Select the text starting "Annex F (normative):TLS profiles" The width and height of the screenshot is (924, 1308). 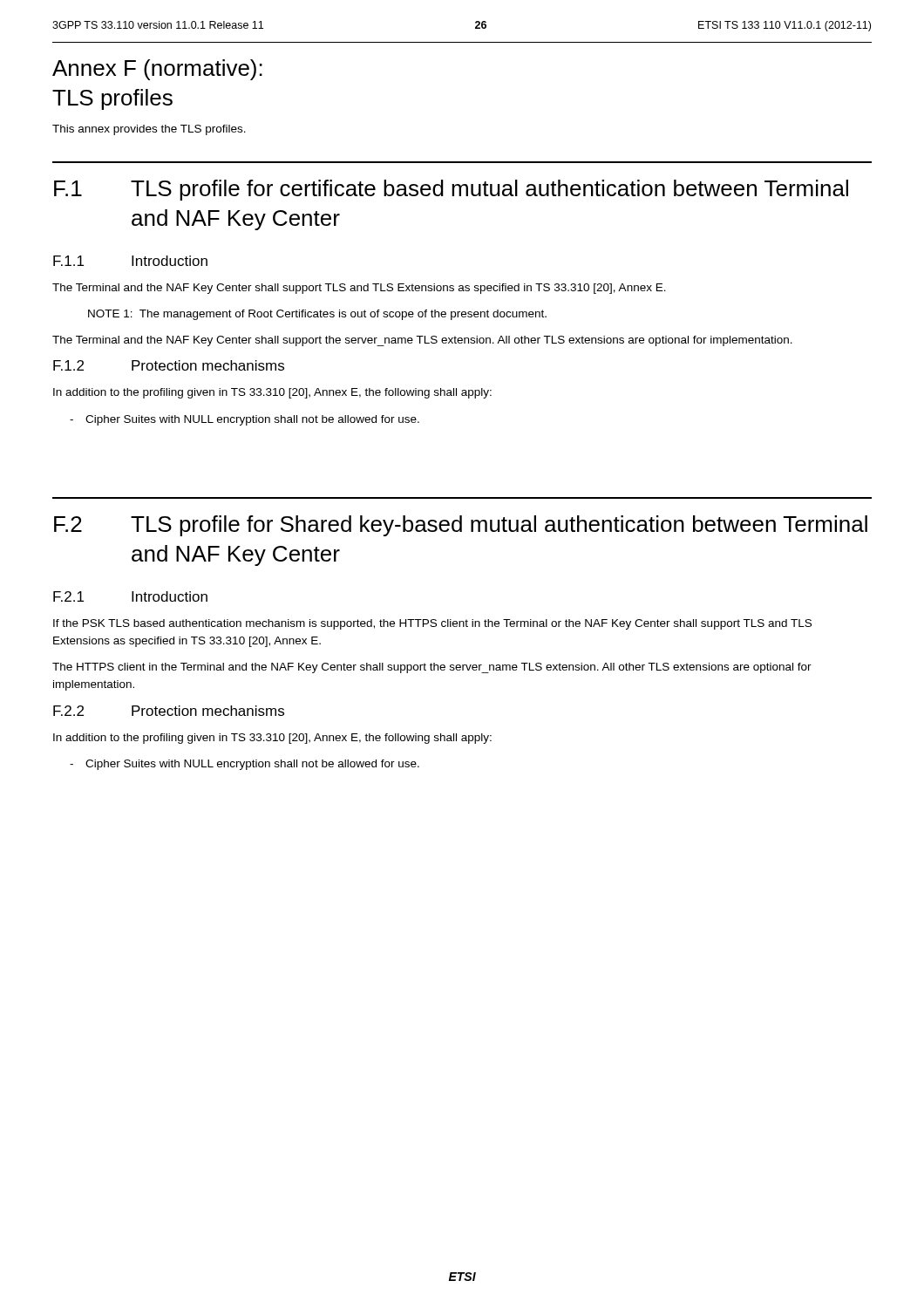[158, 83]
